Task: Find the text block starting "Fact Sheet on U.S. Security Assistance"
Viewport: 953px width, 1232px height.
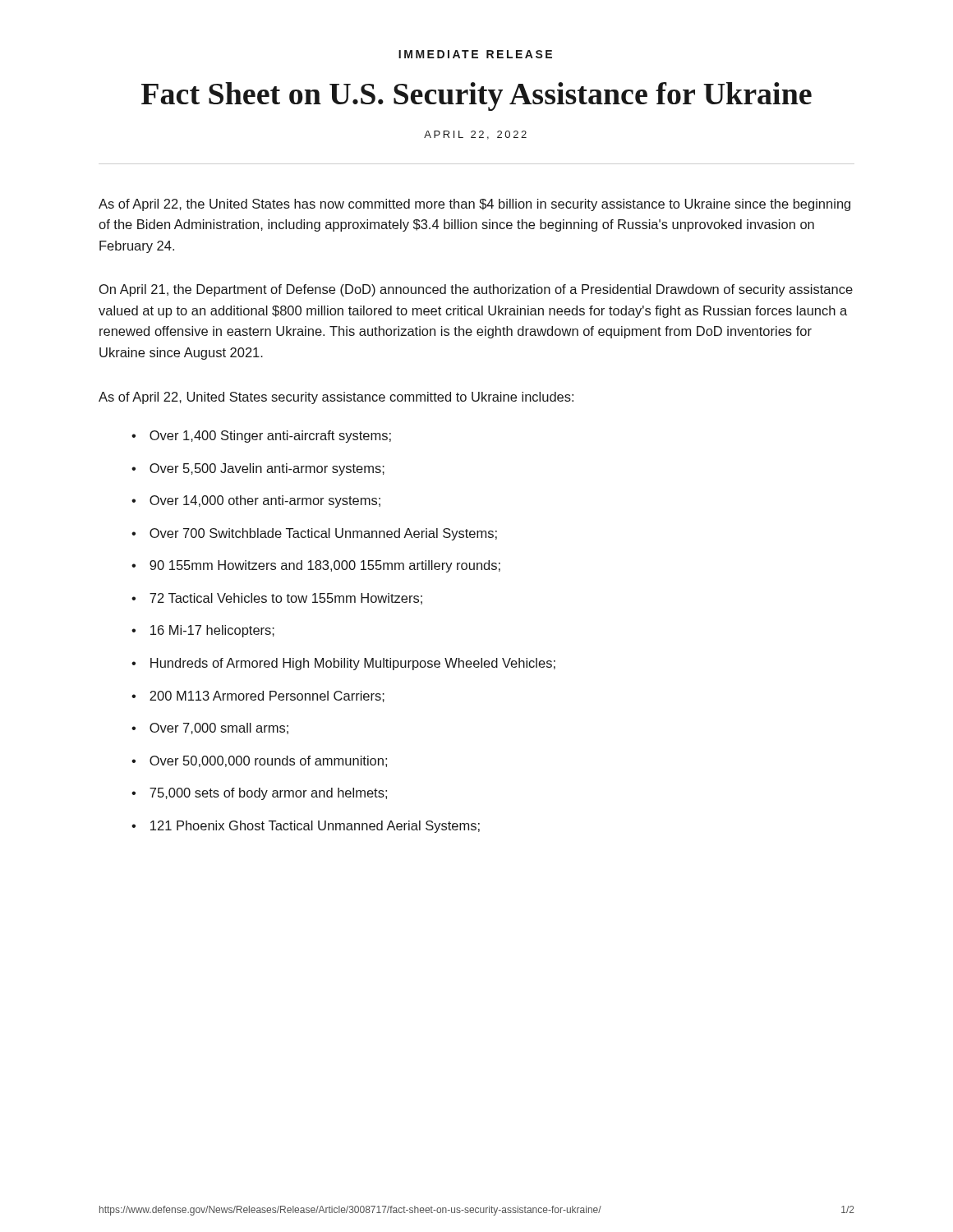Action: point(476,94)
